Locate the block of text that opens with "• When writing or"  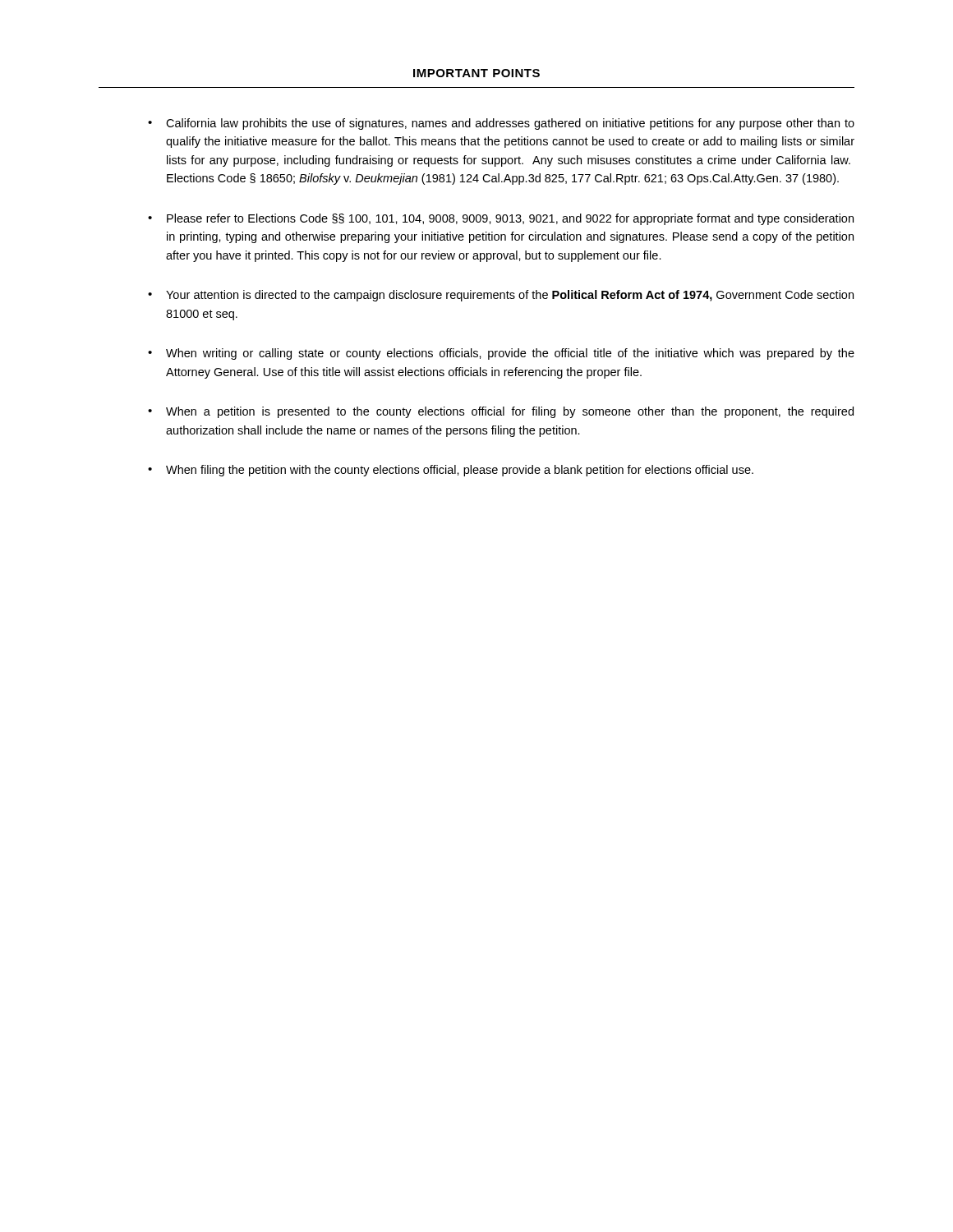point(501,363)
